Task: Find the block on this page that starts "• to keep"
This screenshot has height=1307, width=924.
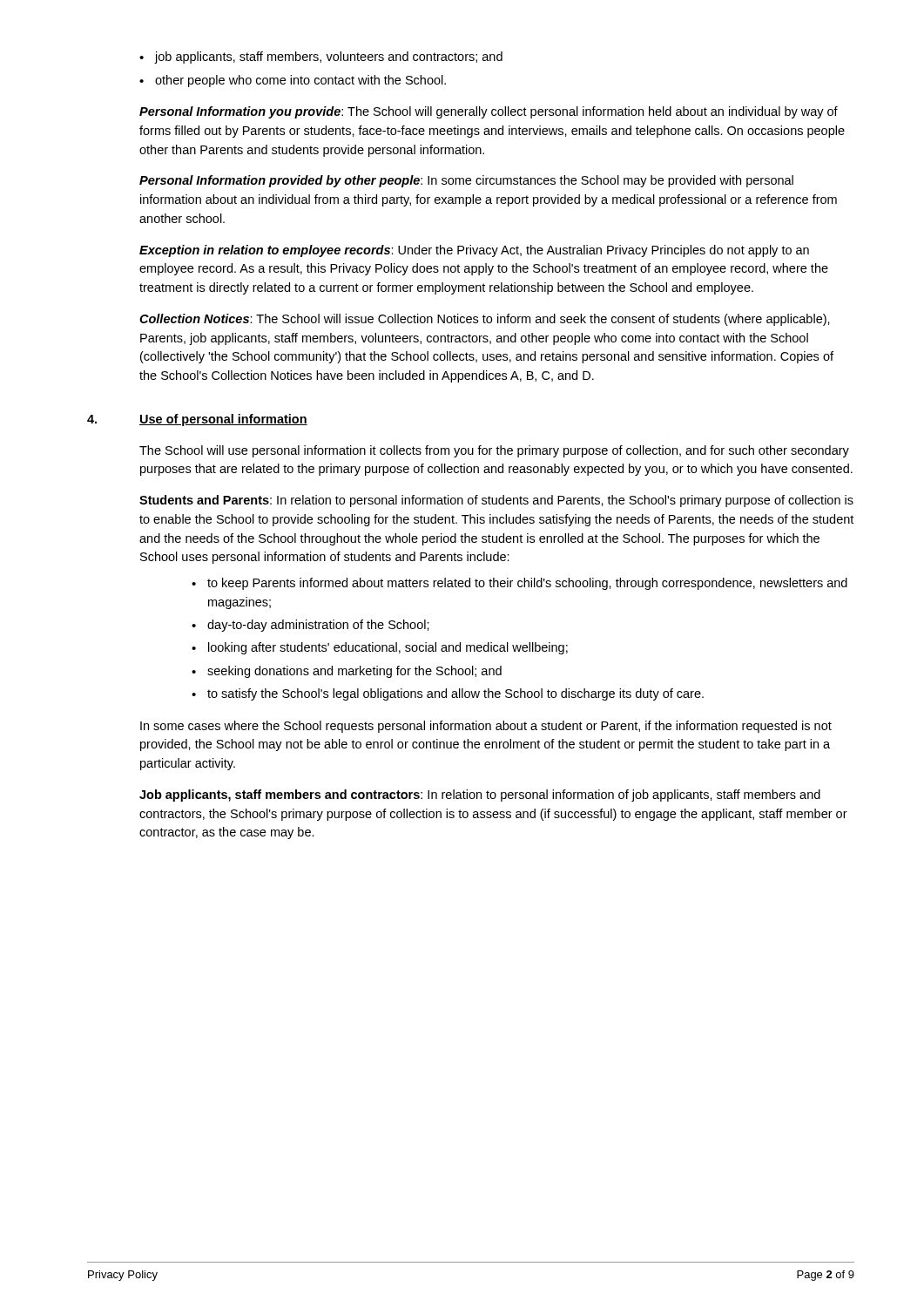Action: pyautogui.click(x=523, y=593)
